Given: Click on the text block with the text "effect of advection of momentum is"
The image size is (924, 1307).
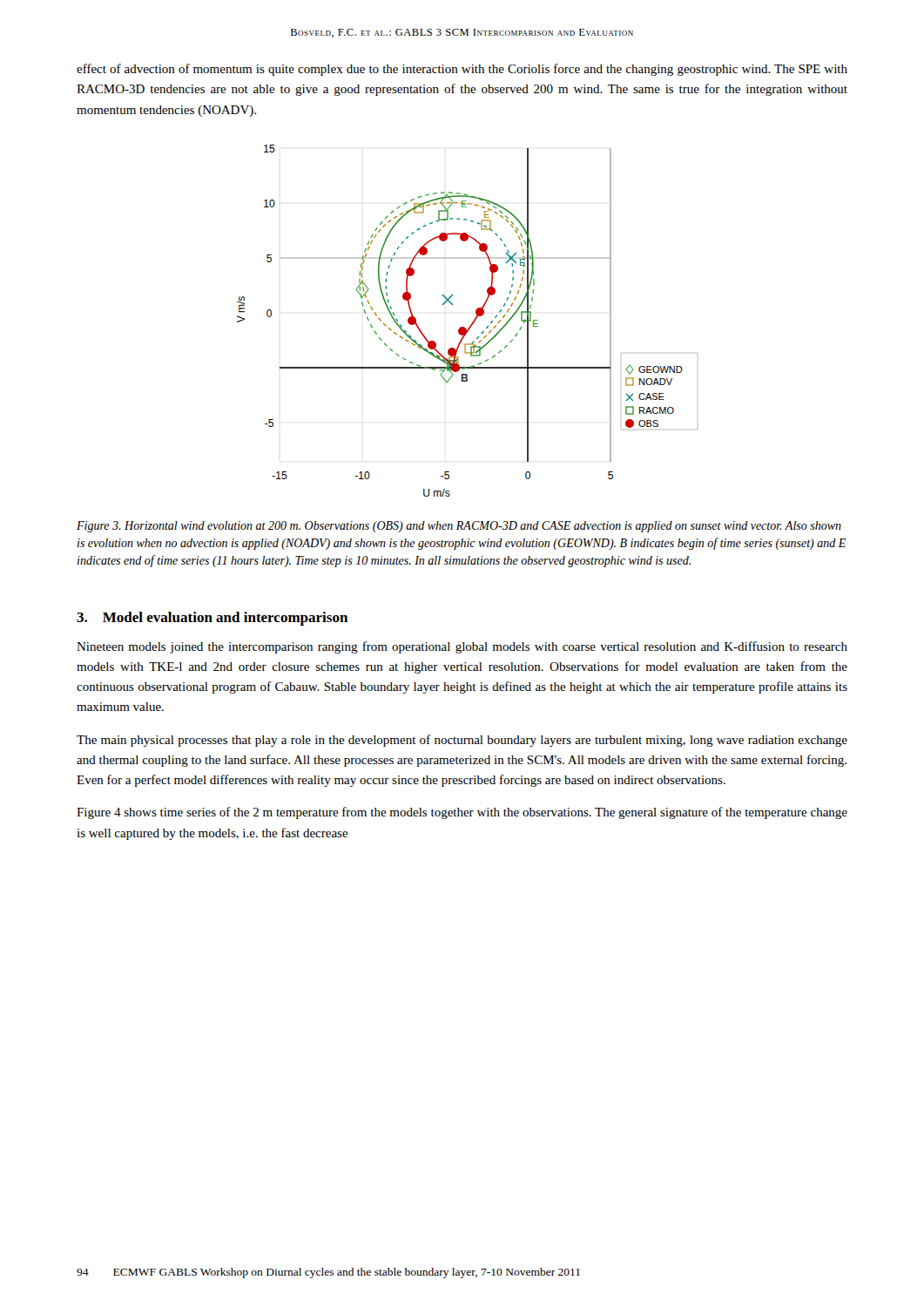Looking at the screenshot, I should (462, 89).
